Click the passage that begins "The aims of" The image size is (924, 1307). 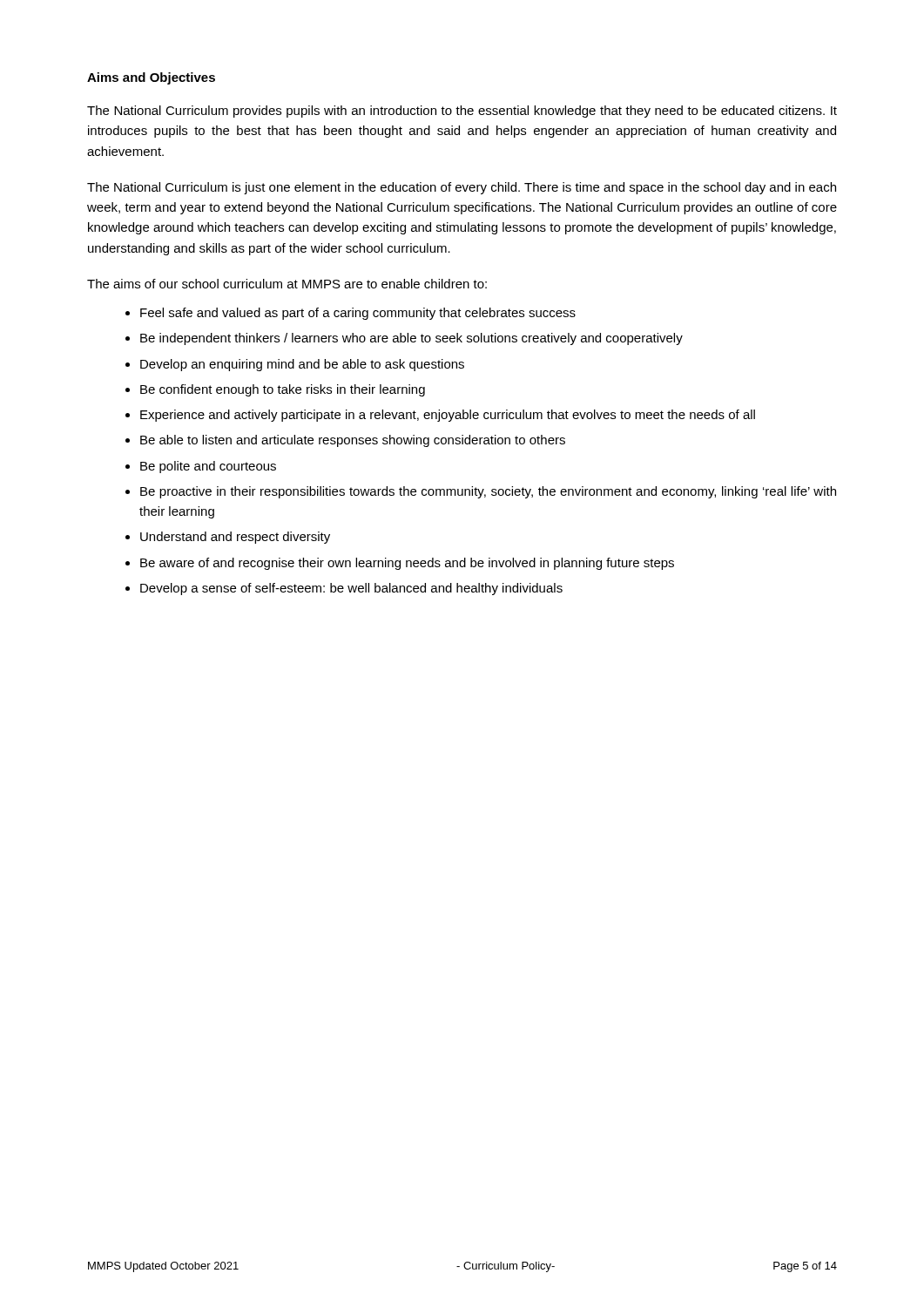(288, 283)
